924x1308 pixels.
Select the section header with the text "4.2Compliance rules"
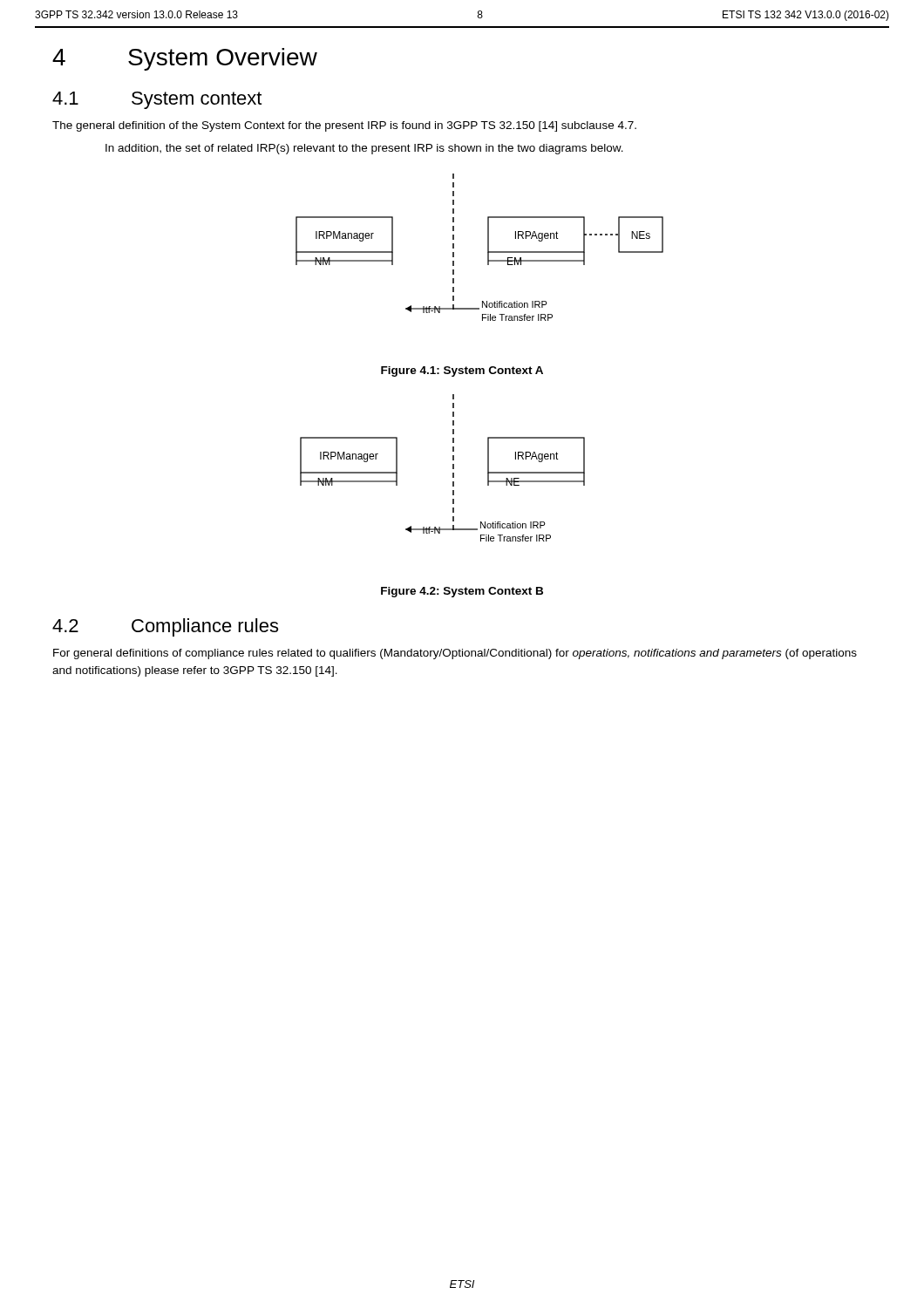pyautogui.click(x=165, y=627)
